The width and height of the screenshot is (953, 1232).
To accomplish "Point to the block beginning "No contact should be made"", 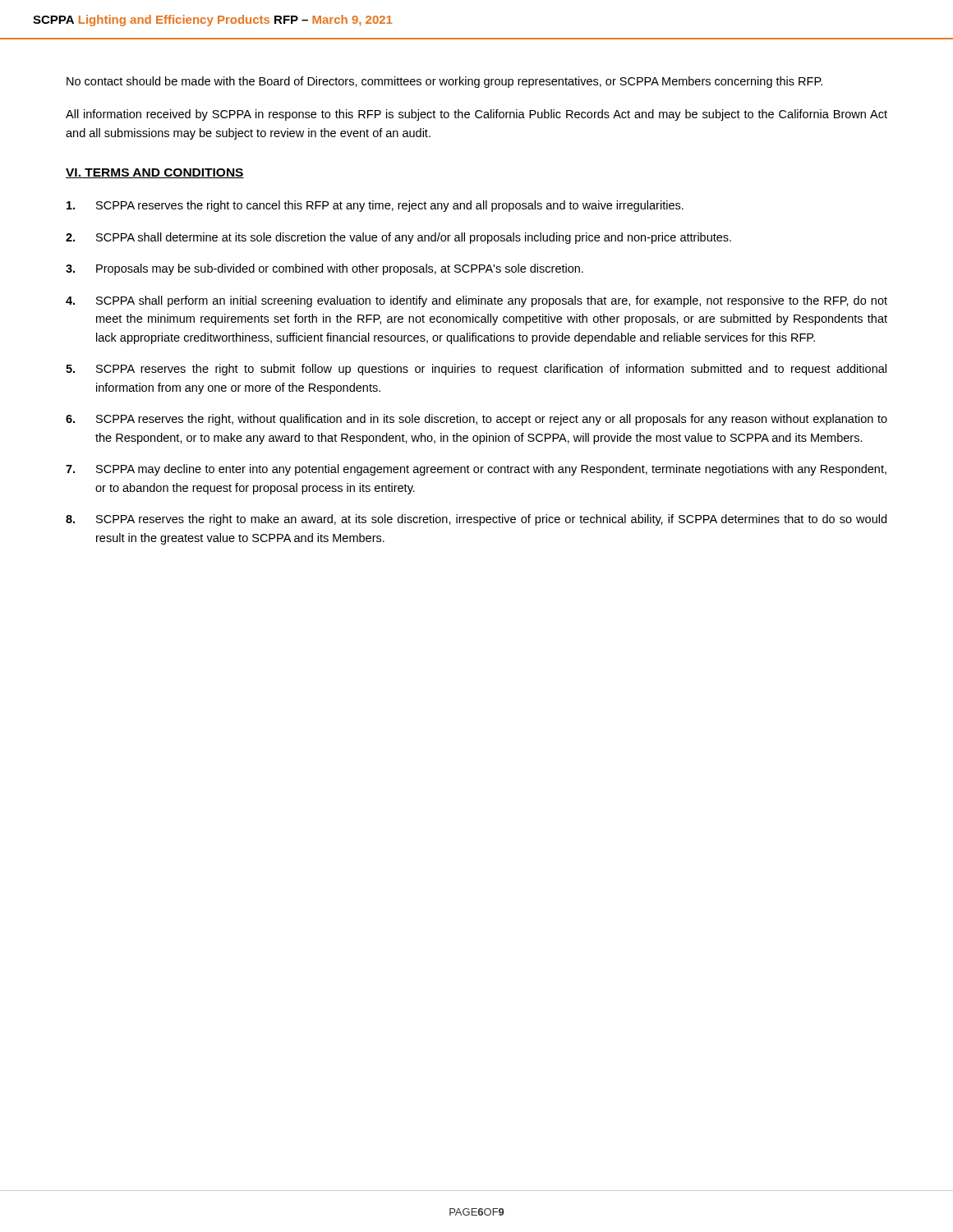I will [x=445, y=81].
